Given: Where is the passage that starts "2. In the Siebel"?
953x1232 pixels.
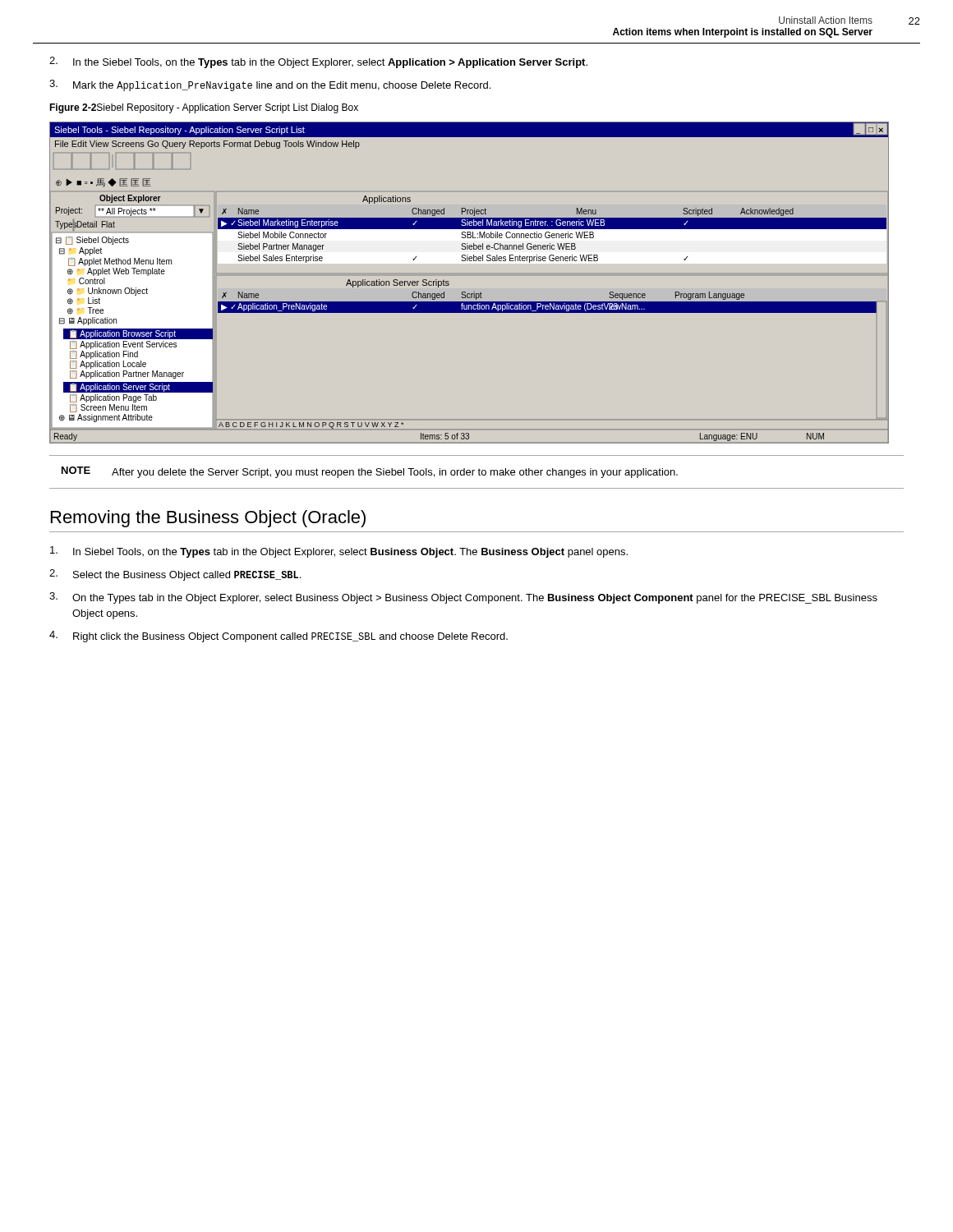Looking at the screenshot, I should tap(476, 62).
